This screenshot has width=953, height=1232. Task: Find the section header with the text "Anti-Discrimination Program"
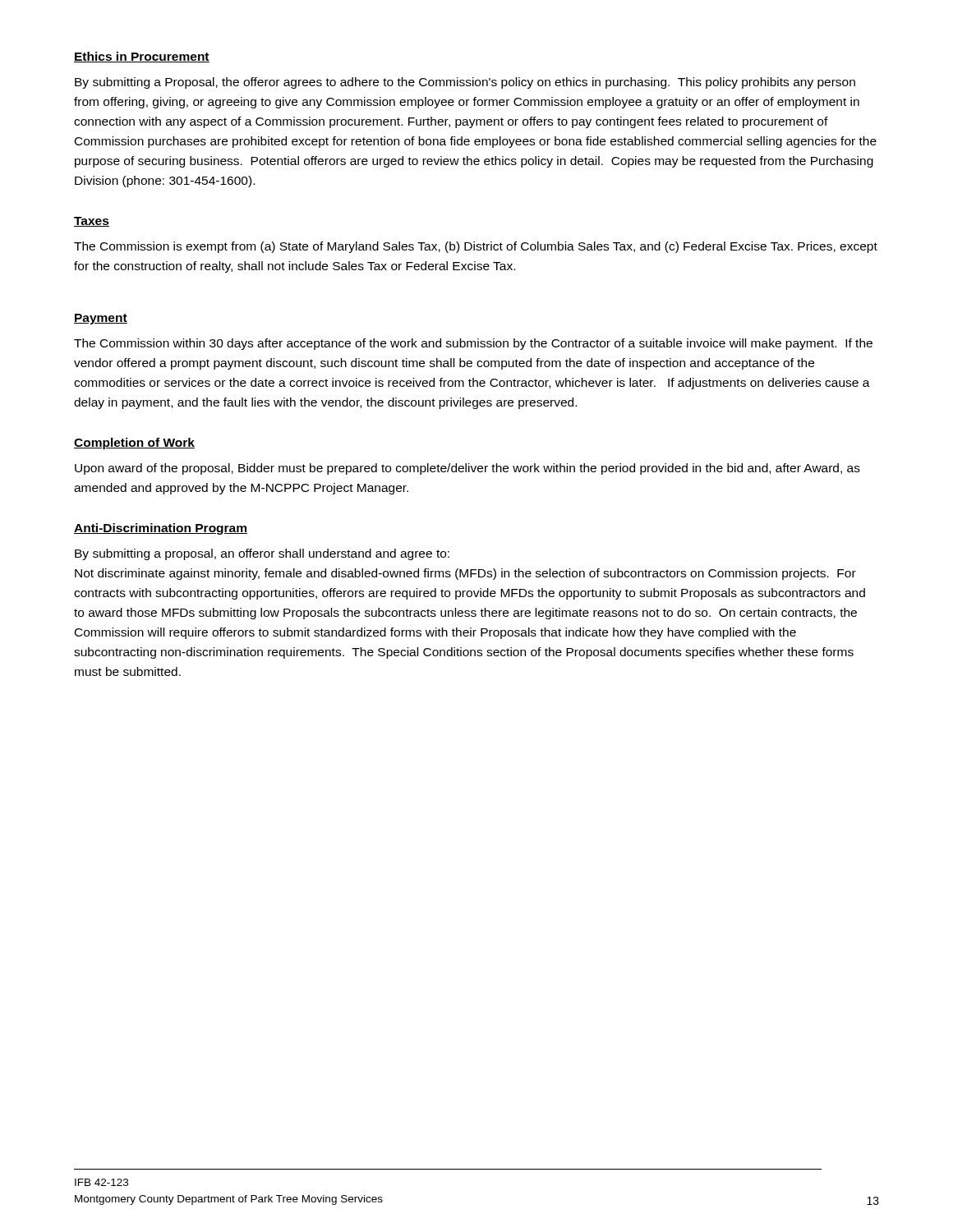tap(161, 528)
